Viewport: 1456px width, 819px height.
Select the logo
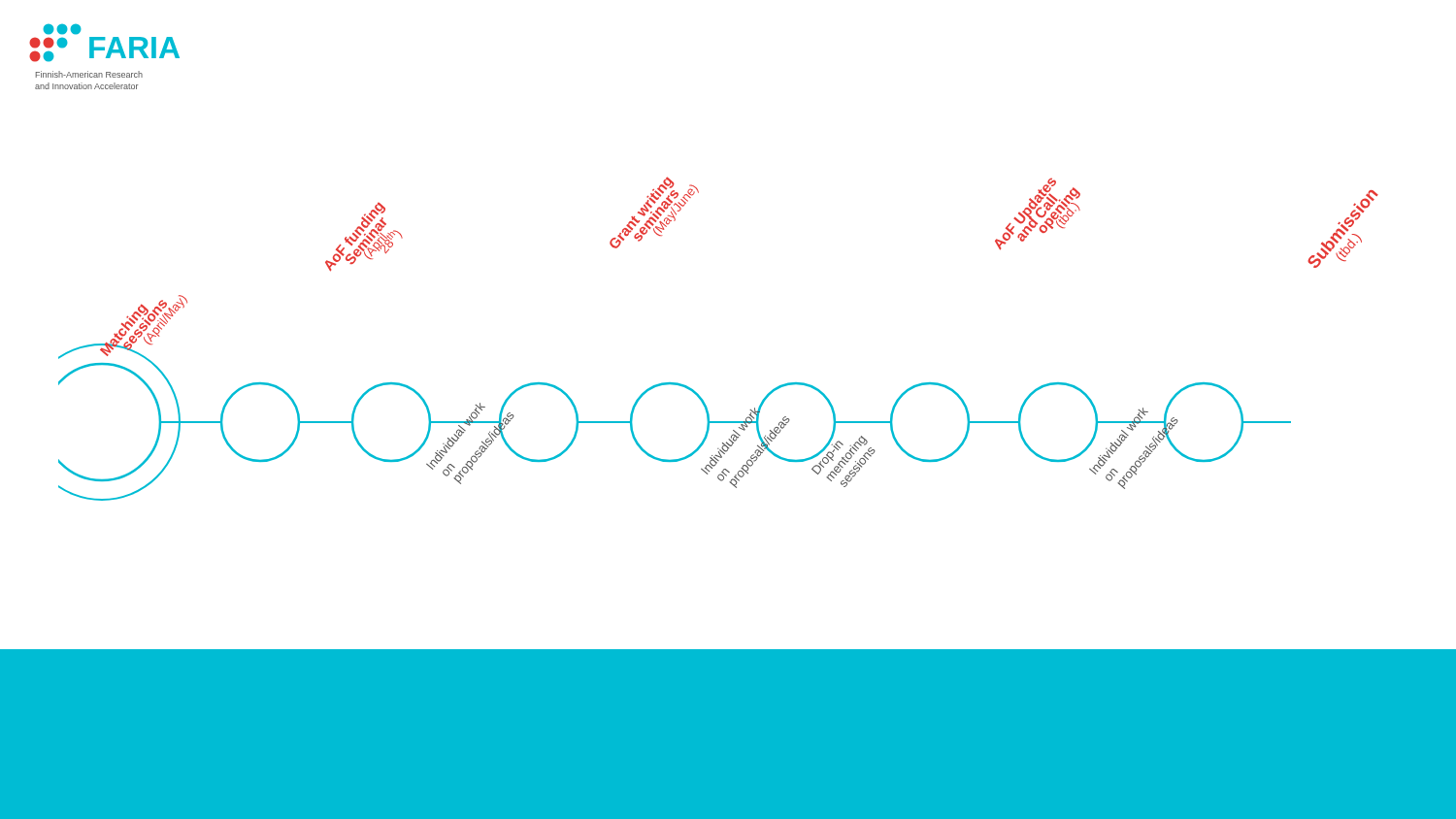(x=123, y=70)
